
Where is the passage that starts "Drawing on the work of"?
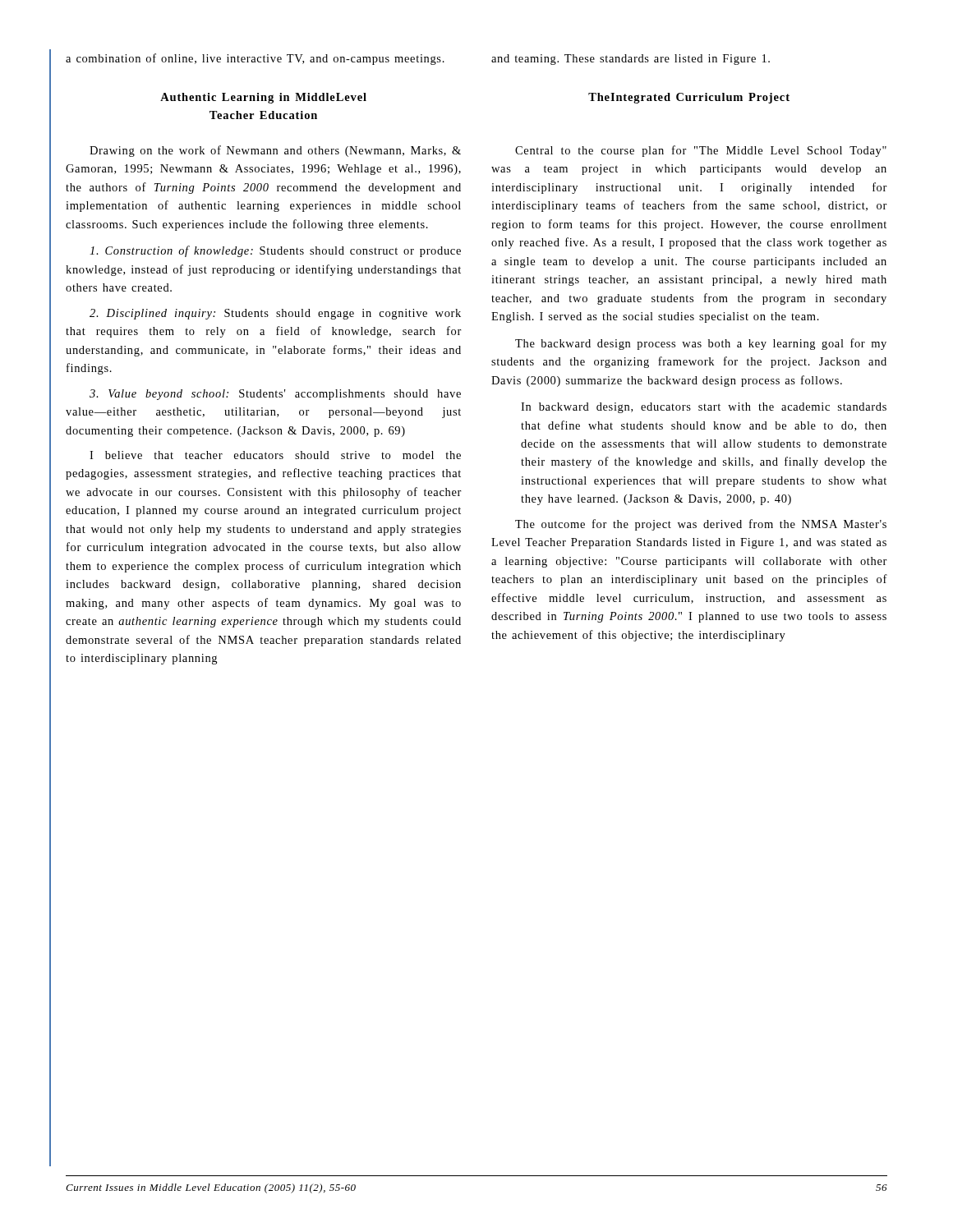point(264,187)
